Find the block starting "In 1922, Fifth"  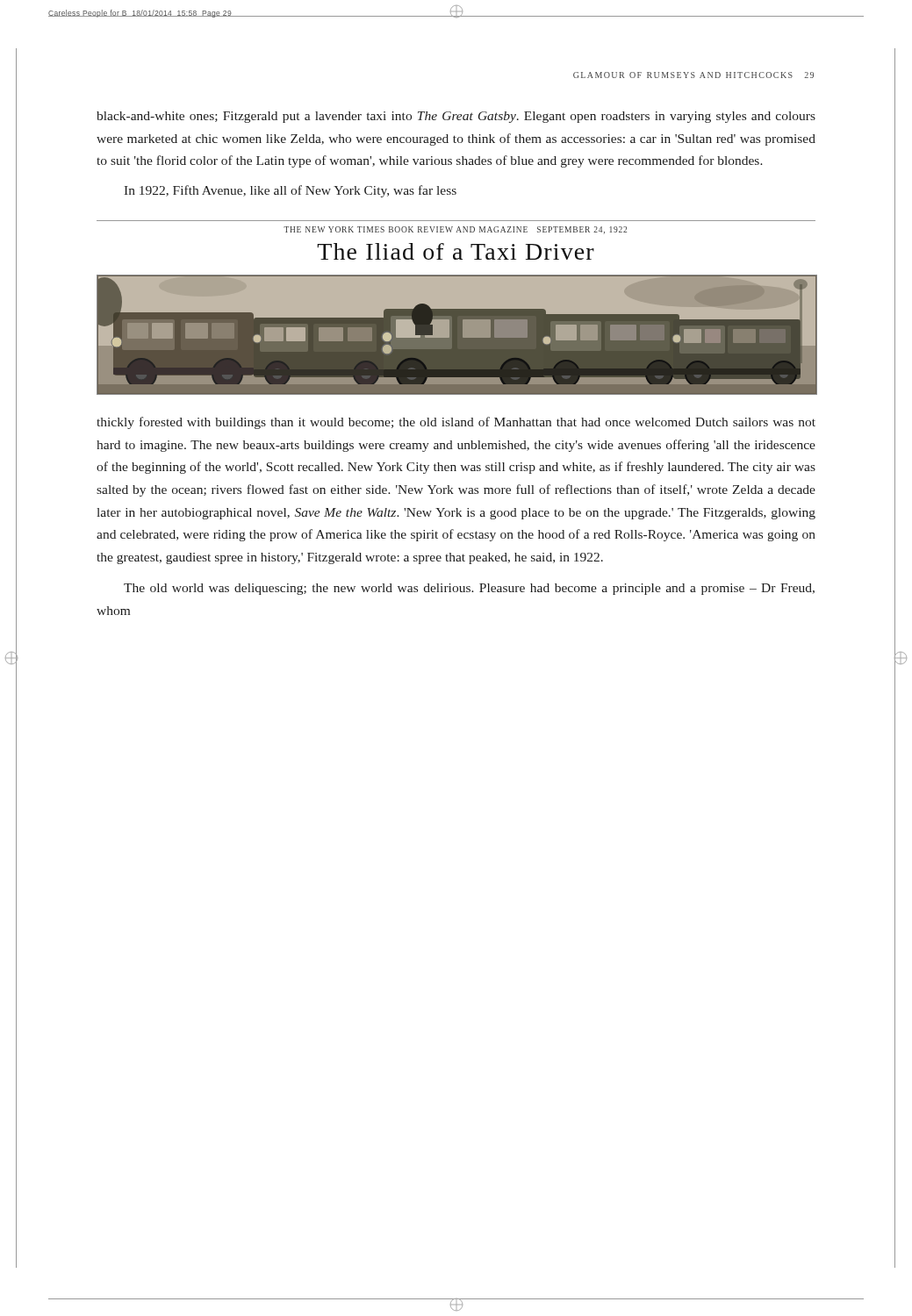click(x=456, y=190)
